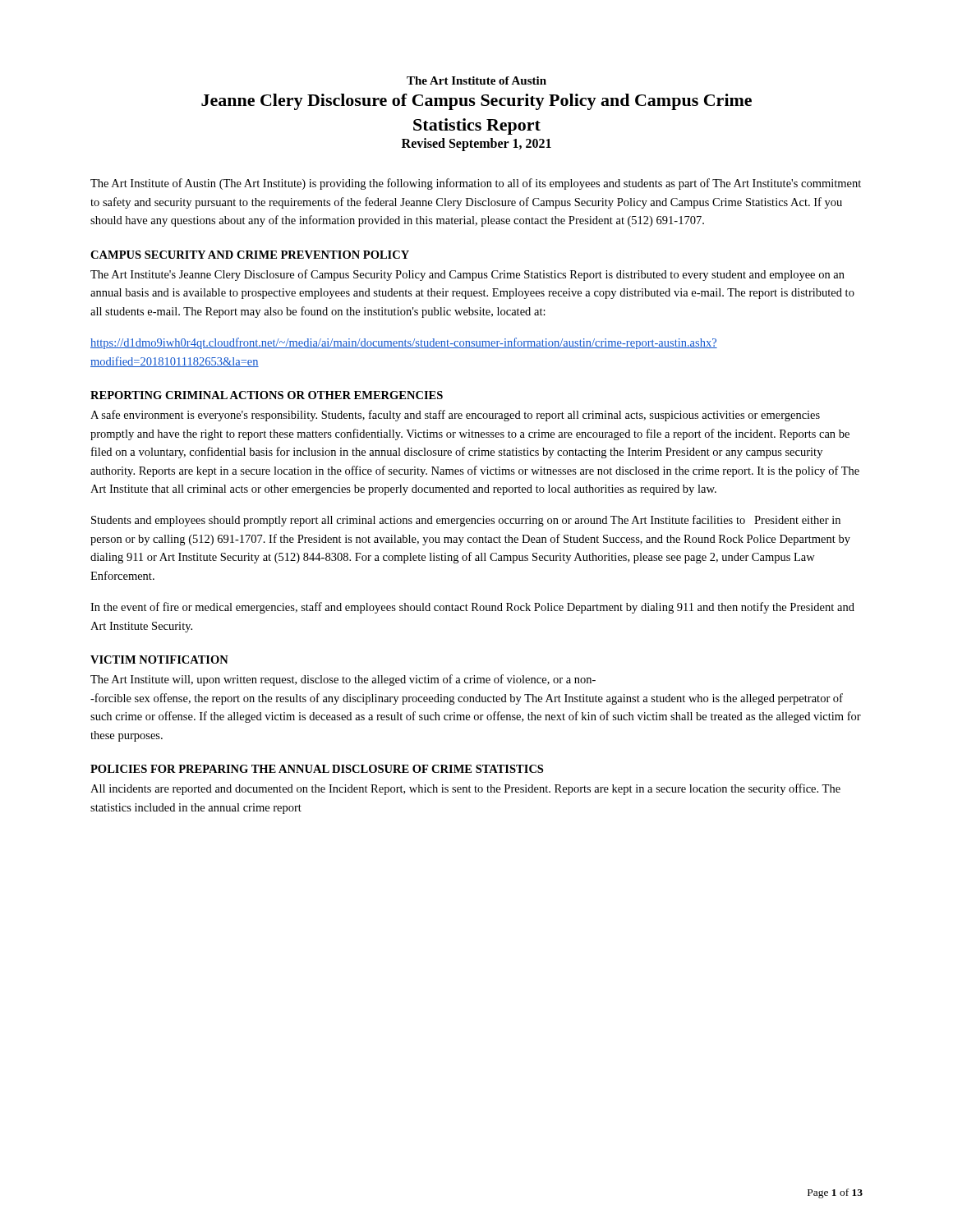Find the passage starting "Students and employees should promptly"

click(470, 548)
